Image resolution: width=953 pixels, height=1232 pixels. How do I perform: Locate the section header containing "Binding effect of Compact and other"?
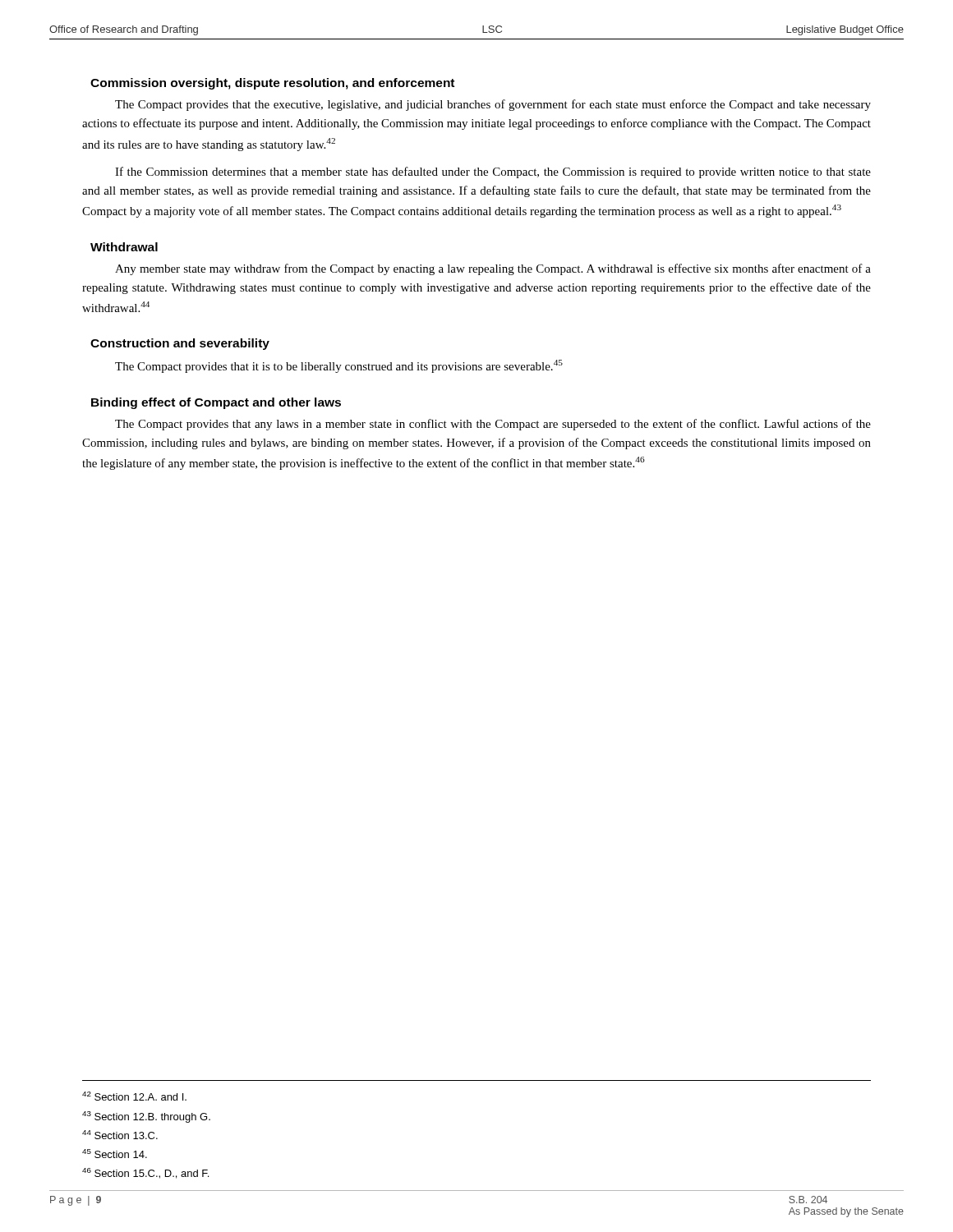tap(216, 402)
